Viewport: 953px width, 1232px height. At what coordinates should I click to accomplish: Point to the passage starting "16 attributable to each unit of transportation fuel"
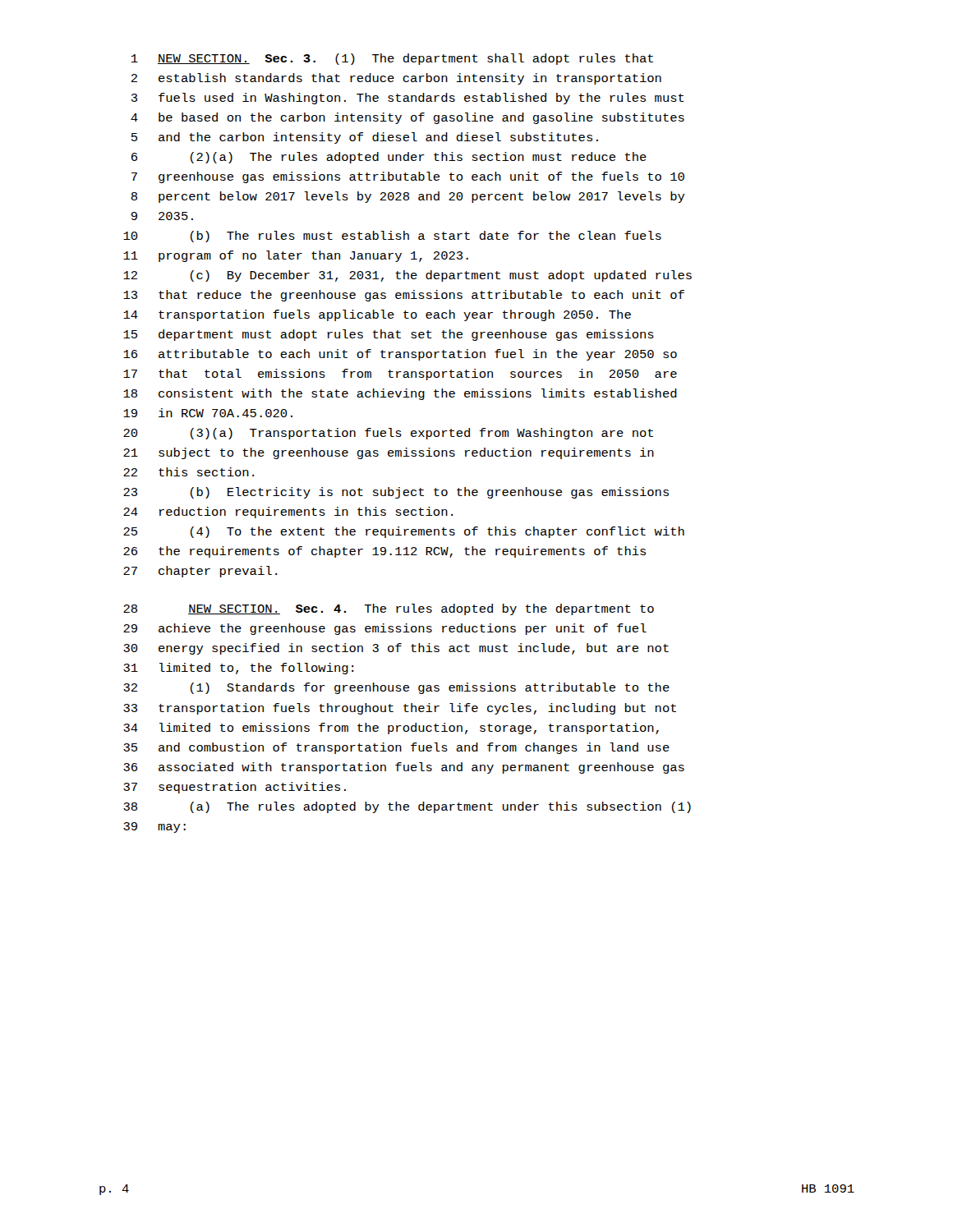tap(476, 355)
